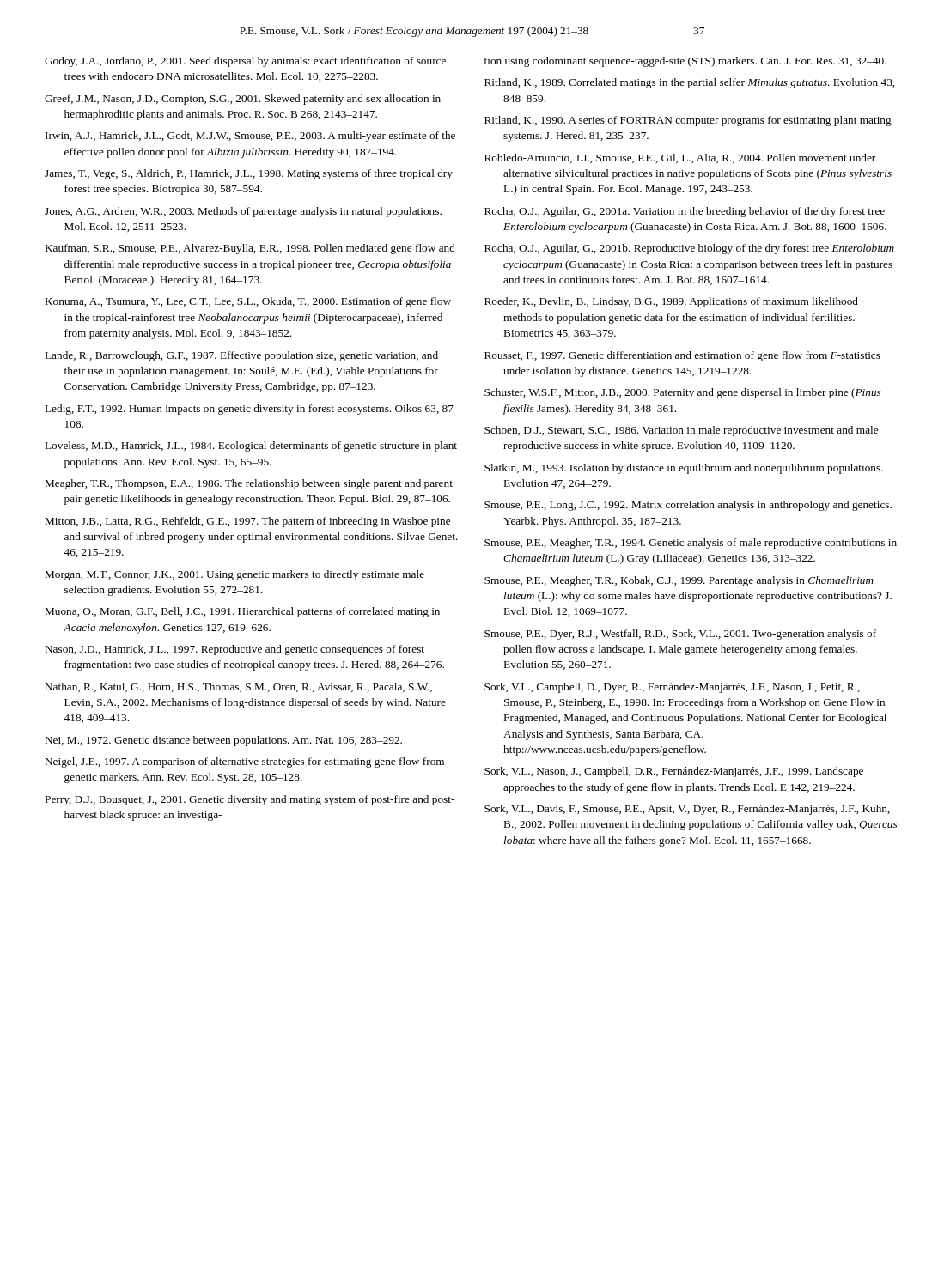Click on the passage starting "Mitton, J.B., Latta,"
944x1288 pixels.
coord(251,536)
